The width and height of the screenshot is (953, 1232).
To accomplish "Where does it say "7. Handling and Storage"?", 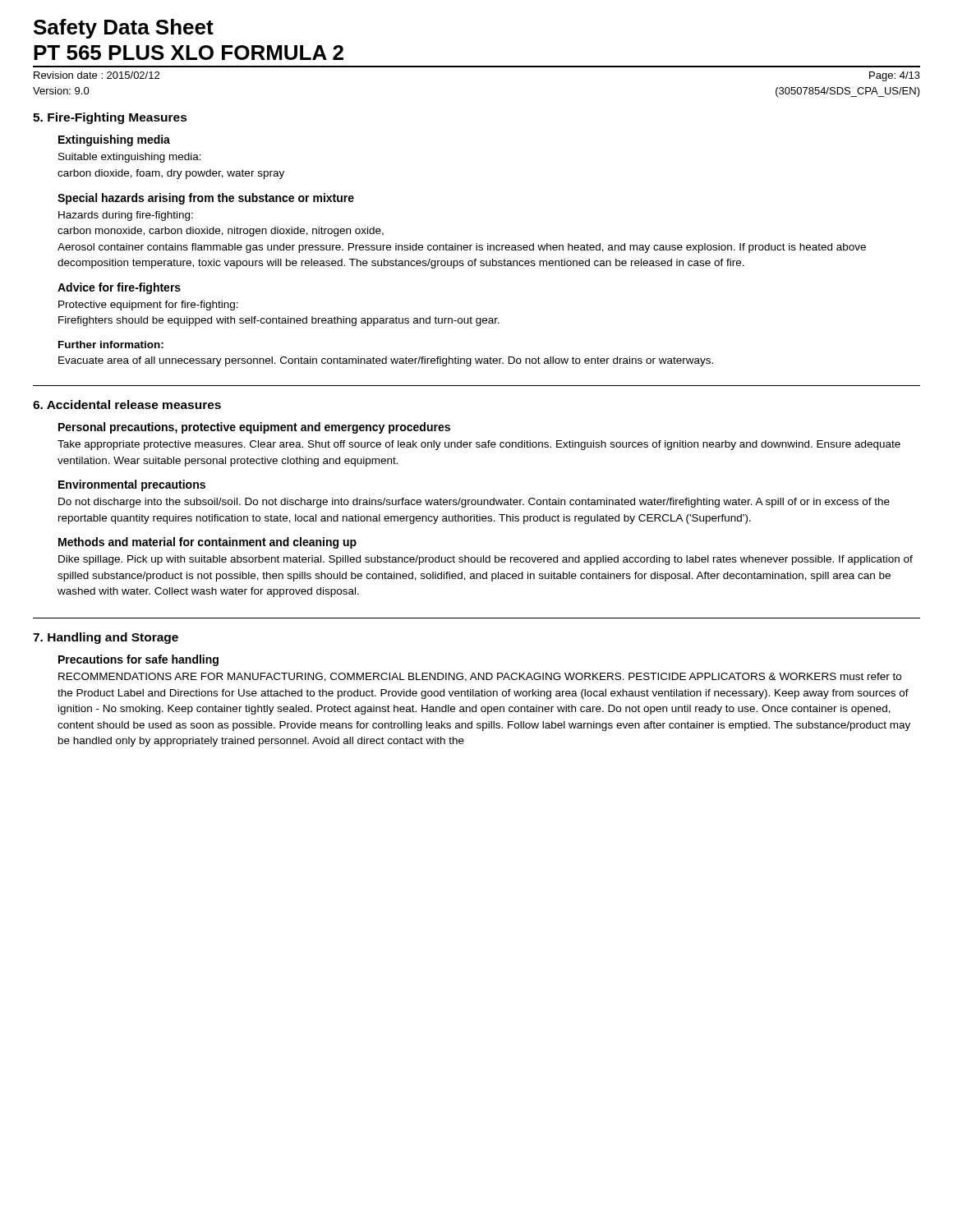I will pos(106,637).
